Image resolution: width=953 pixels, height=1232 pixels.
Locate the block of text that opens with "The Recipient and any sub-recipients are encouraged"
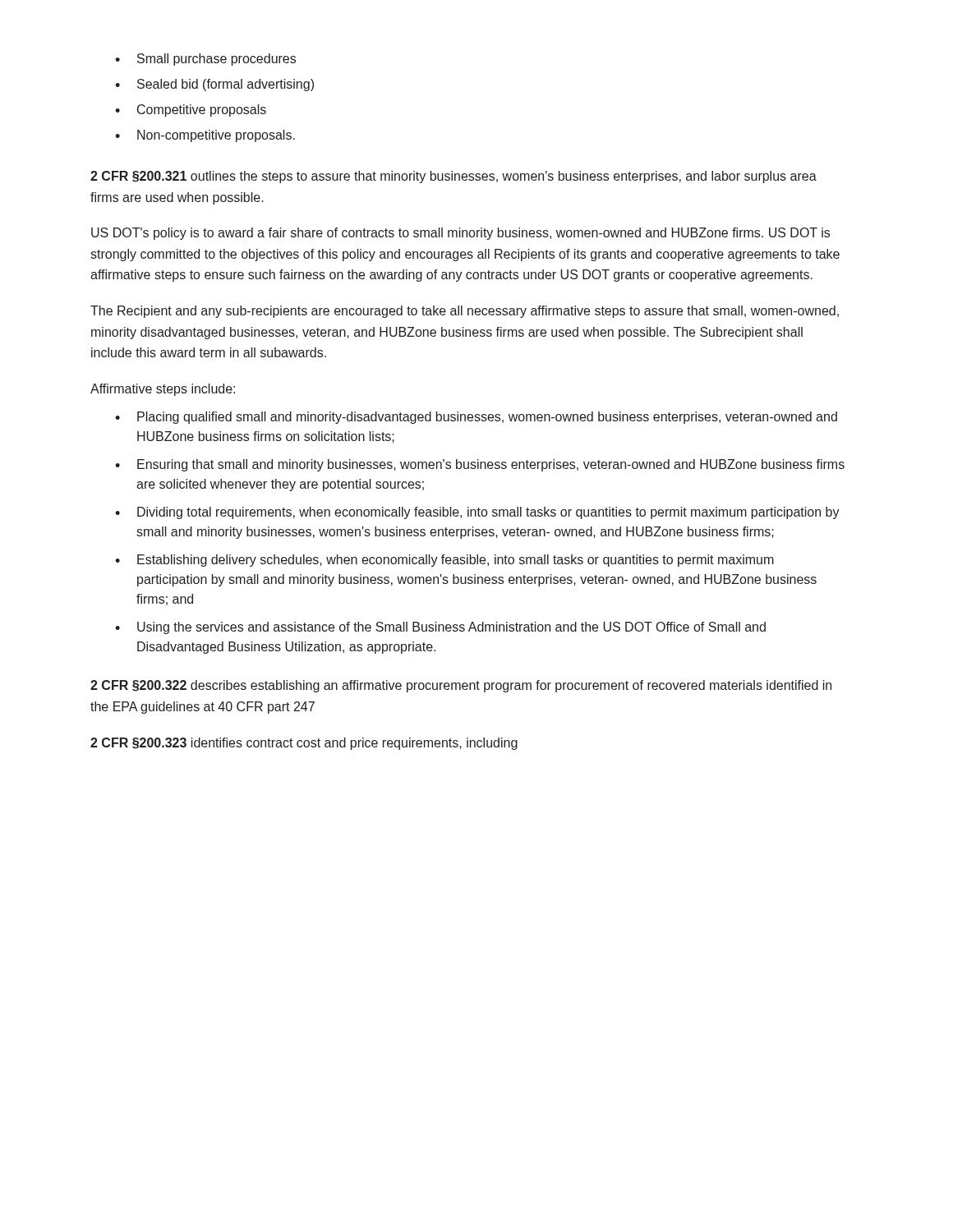point(465,332)
